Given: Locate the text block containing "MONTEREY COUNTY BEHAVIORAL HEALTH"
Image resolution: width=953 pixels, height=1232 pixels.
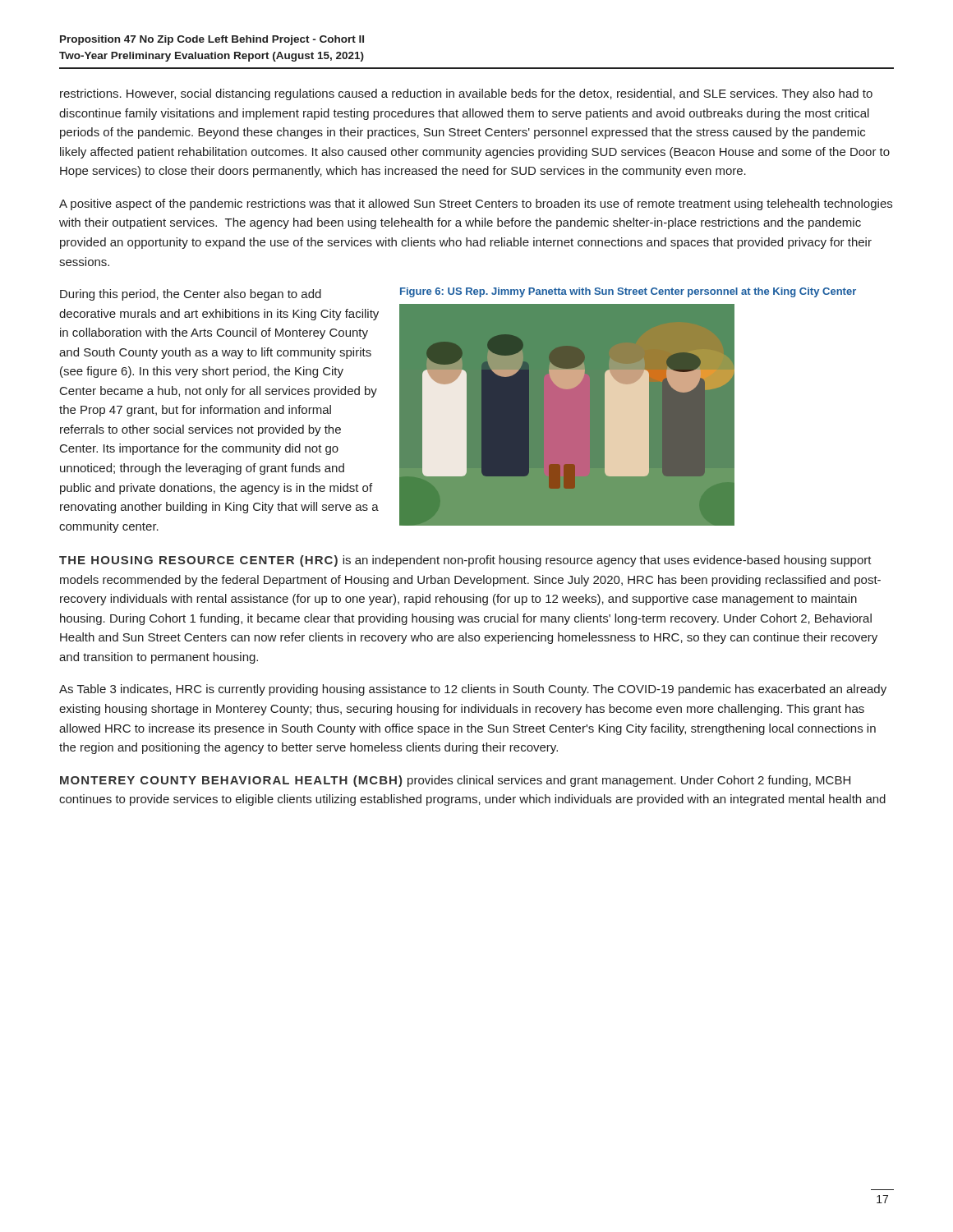Looking at the screenshot, I should [473, 789].
